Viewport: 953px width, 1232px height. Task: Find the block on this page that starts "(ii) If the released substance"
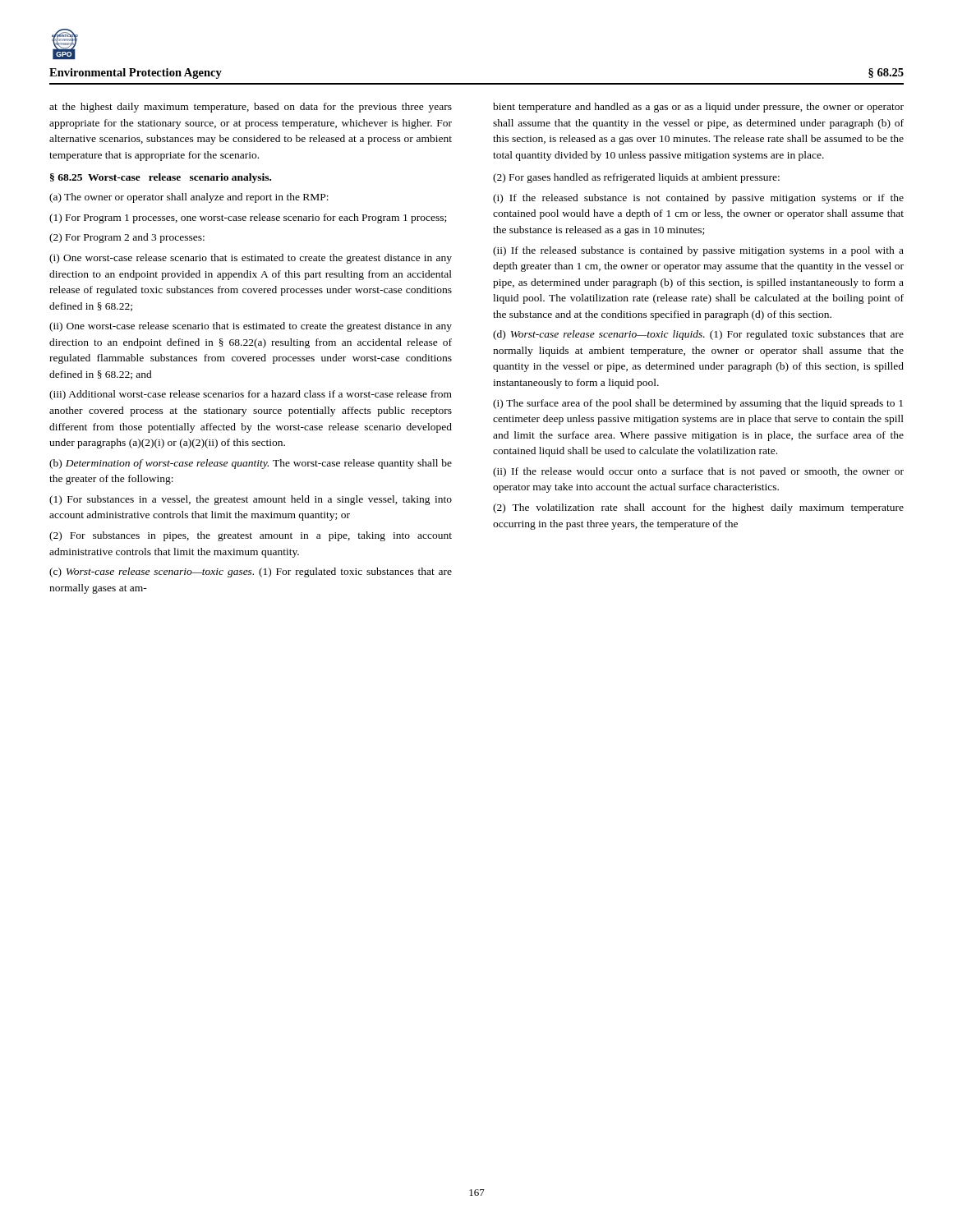click(698, 282)
